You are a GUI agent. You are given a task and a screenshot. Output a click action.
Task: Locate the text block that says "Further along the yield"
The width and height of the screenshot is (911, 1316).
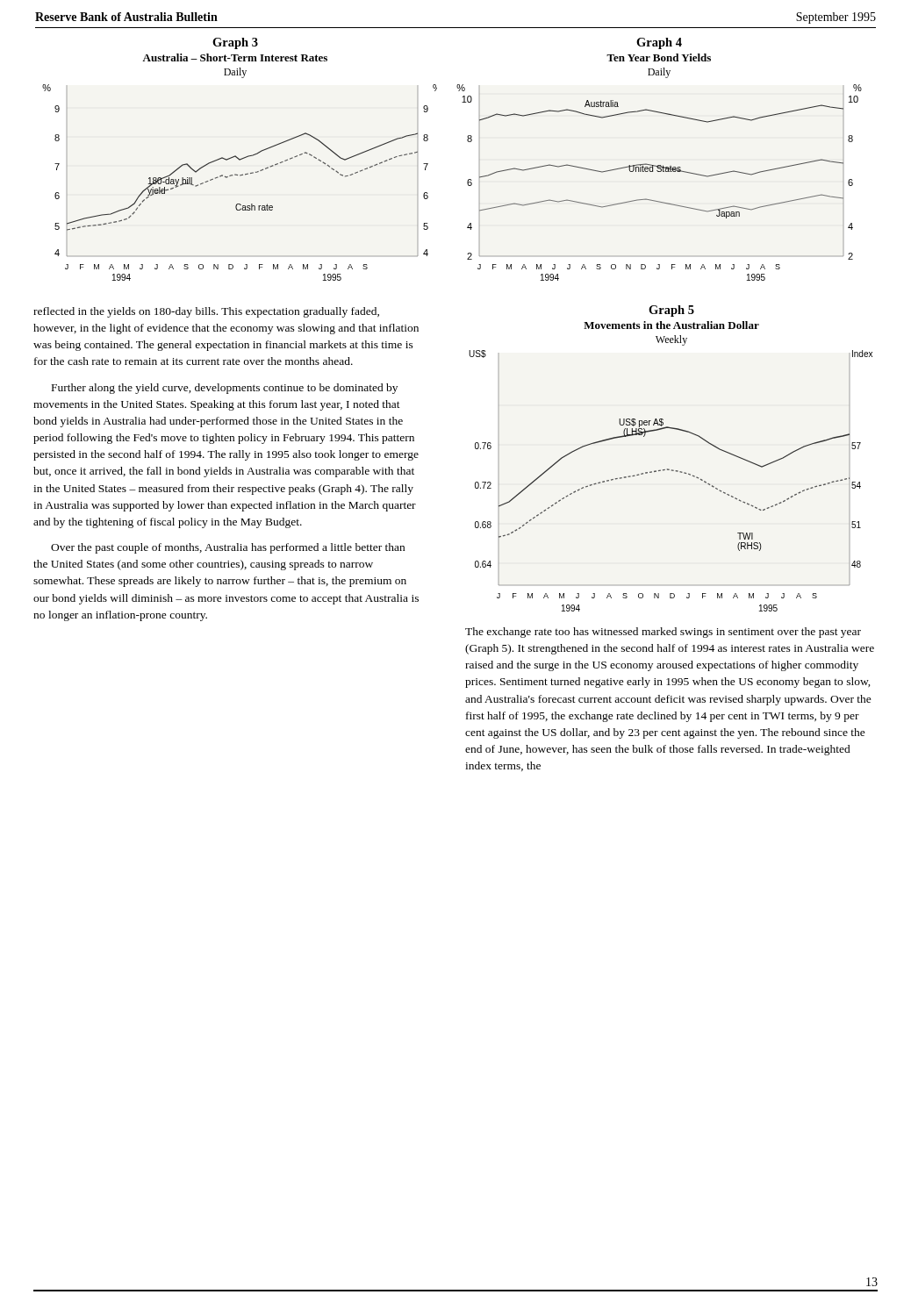coord(226,454)
